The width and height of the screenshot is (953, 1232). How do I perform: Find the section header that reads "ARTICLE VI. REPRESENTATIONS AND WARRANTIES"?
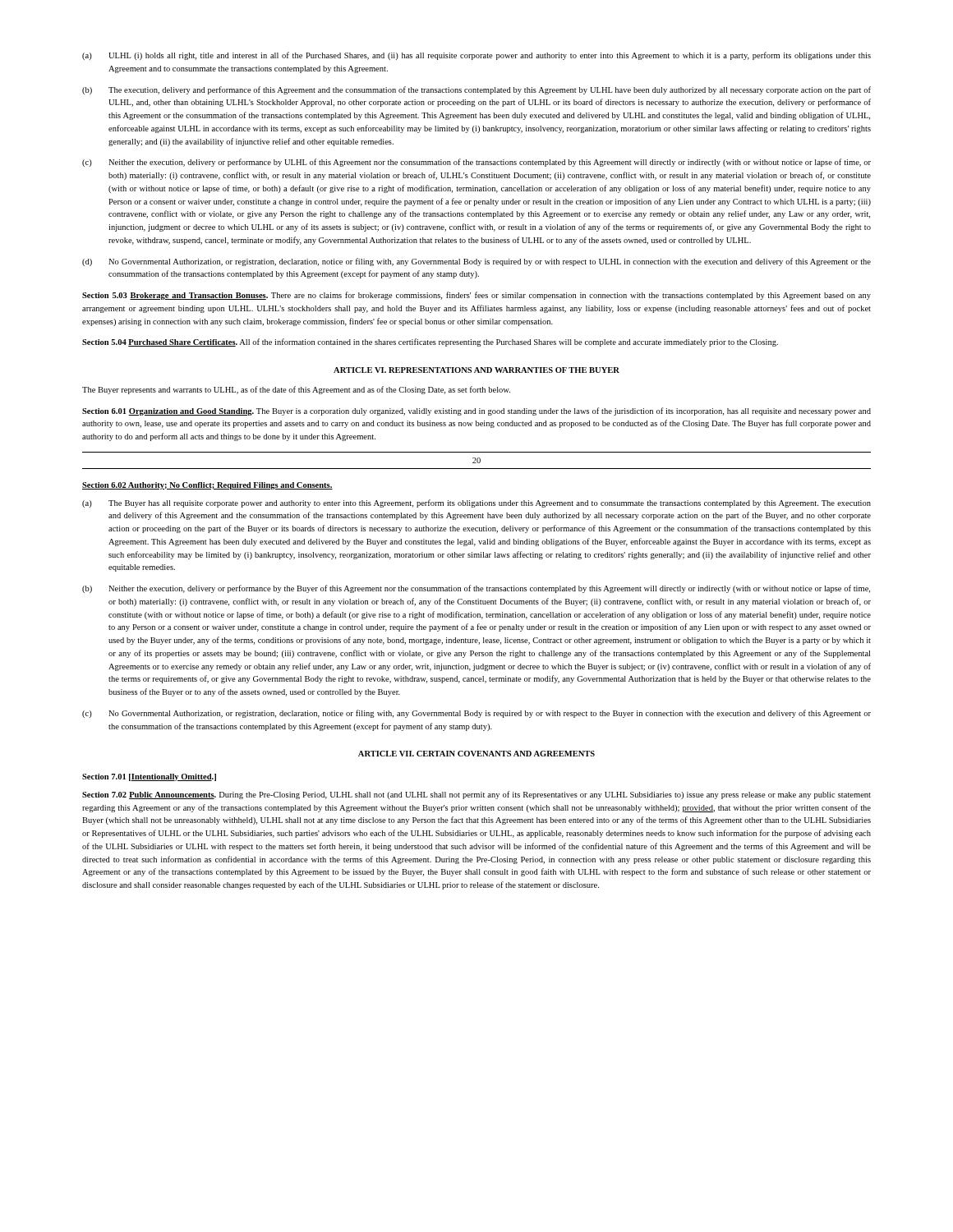(476, 370)
